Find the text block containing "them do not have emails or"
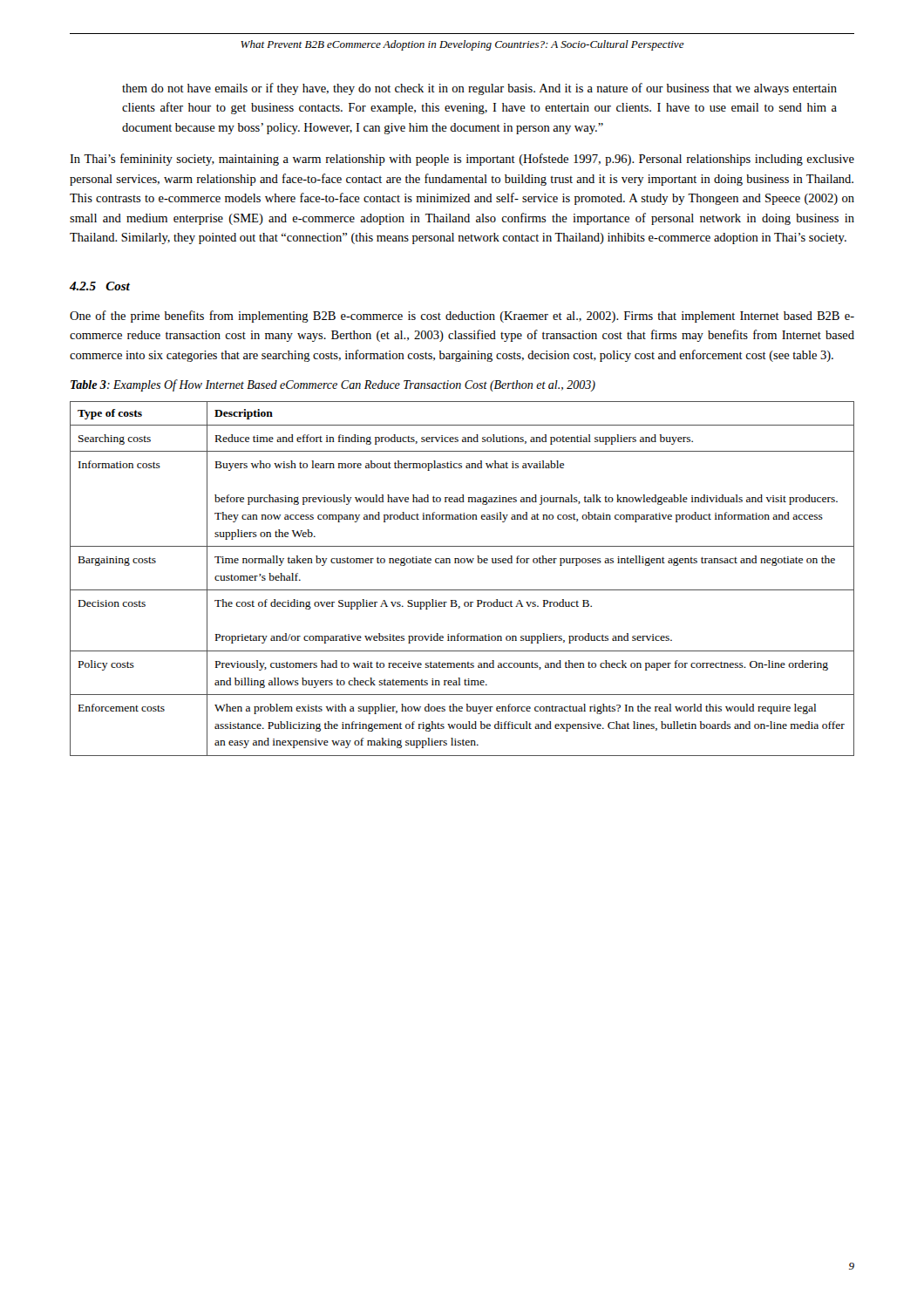This screenshot has width=924, height=1308. coord(479,108)
